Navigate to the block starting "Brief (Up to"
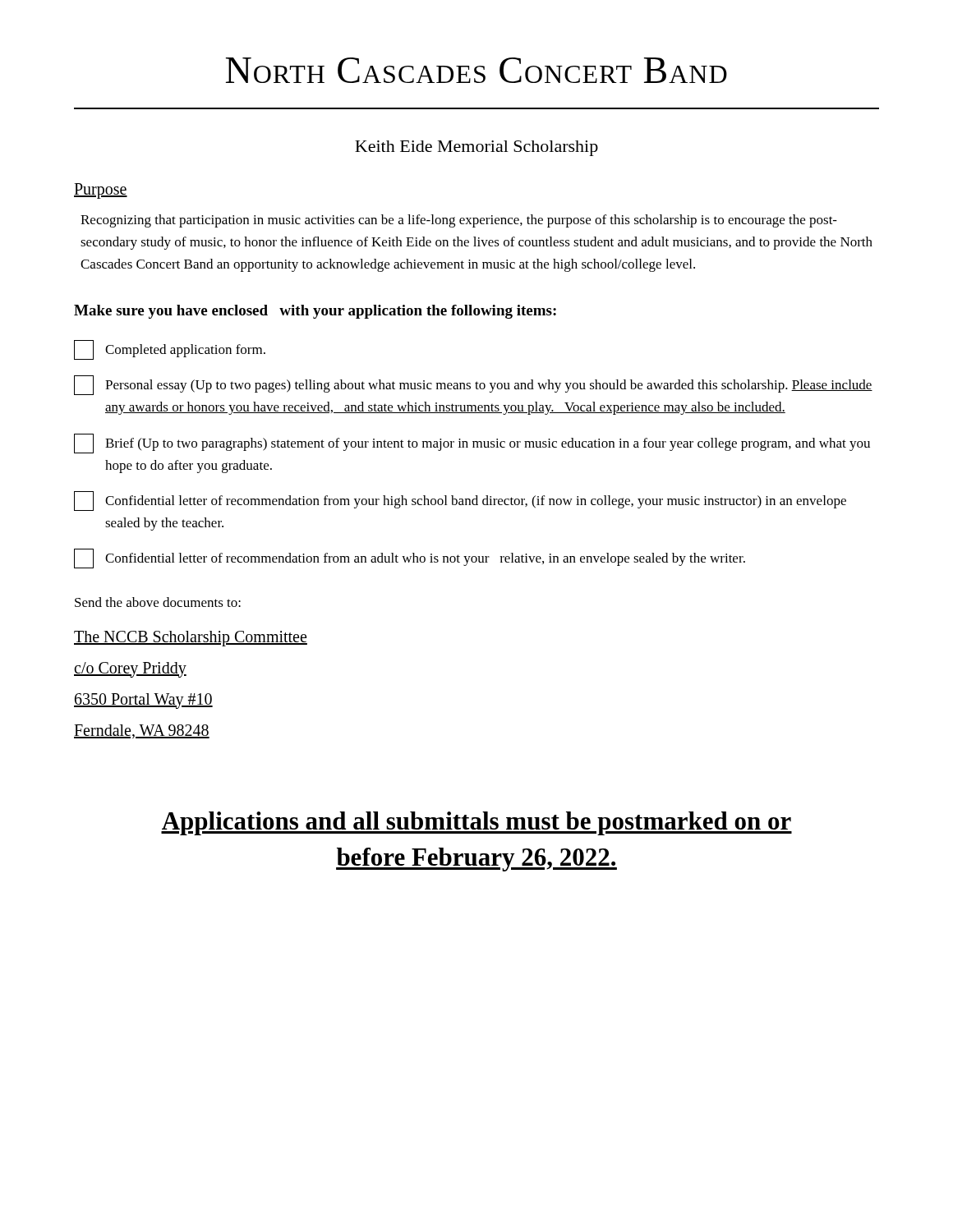This screenshot has width=953, height=1232. (476, 454)
